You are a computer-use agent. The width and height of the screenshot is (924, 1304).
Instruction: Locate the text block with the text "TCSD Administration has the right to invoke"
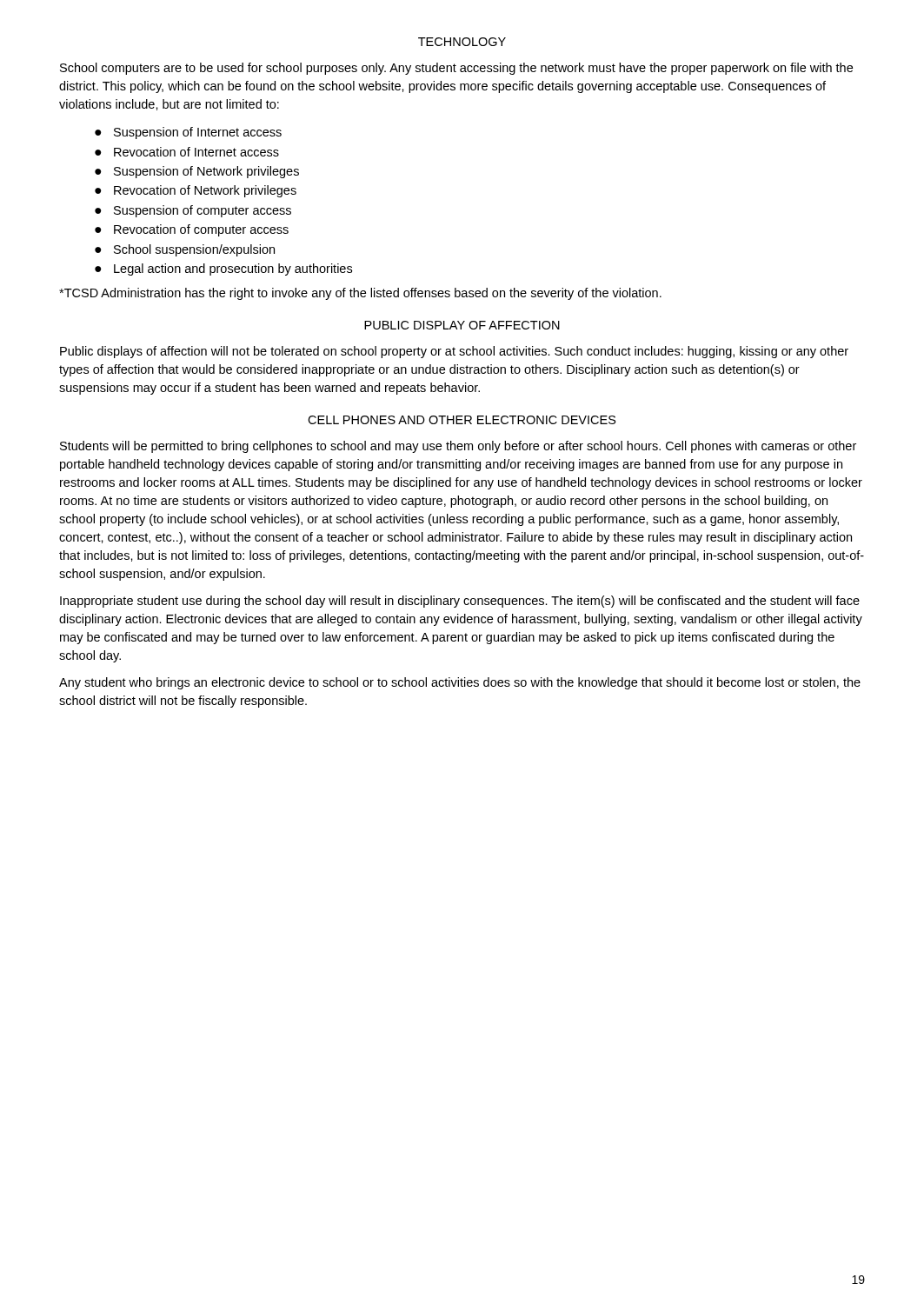pyautogui.click(x=361, y=293)
